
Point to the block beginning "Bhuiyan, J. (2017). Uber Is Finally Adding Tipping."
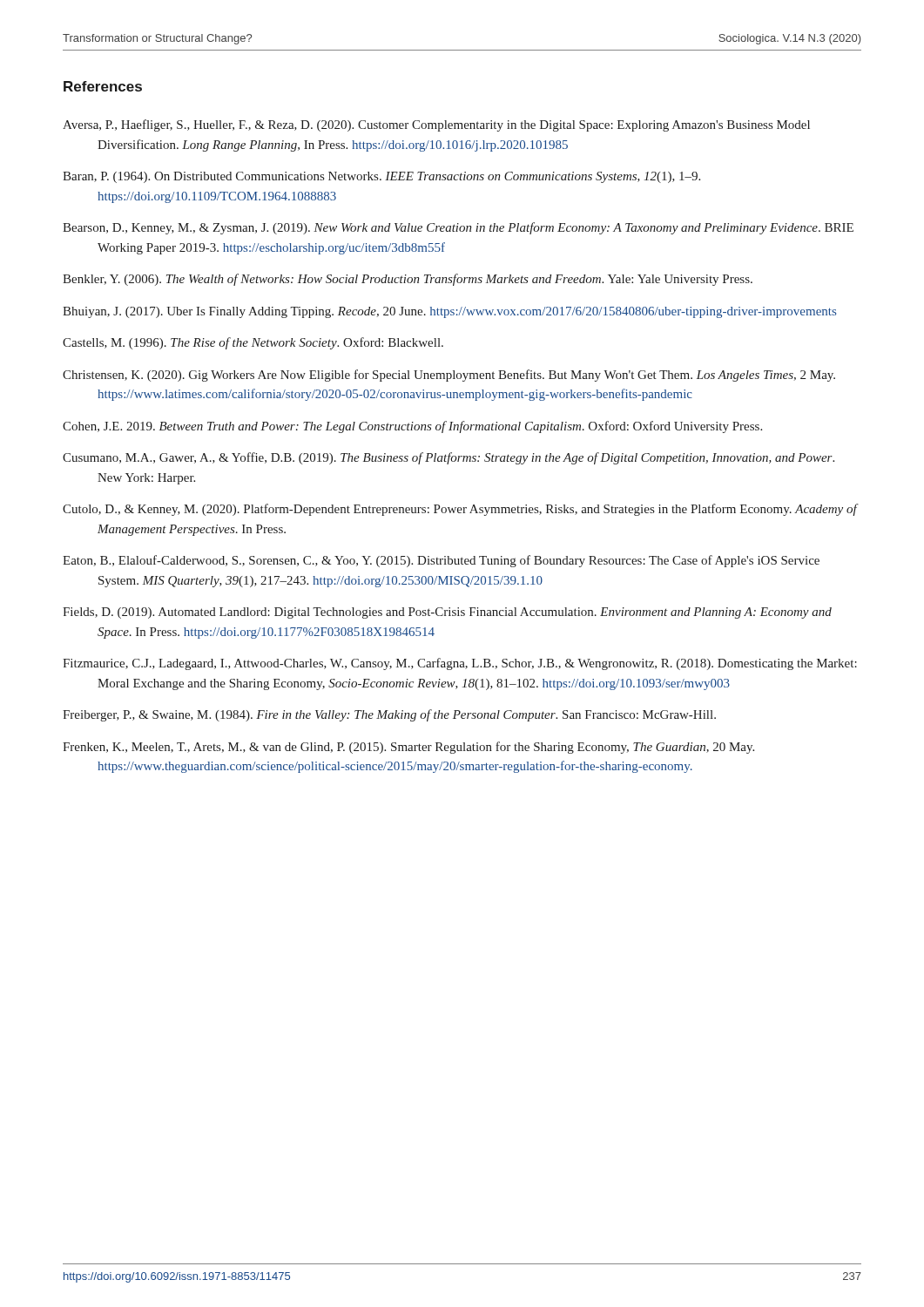point(450,311)
